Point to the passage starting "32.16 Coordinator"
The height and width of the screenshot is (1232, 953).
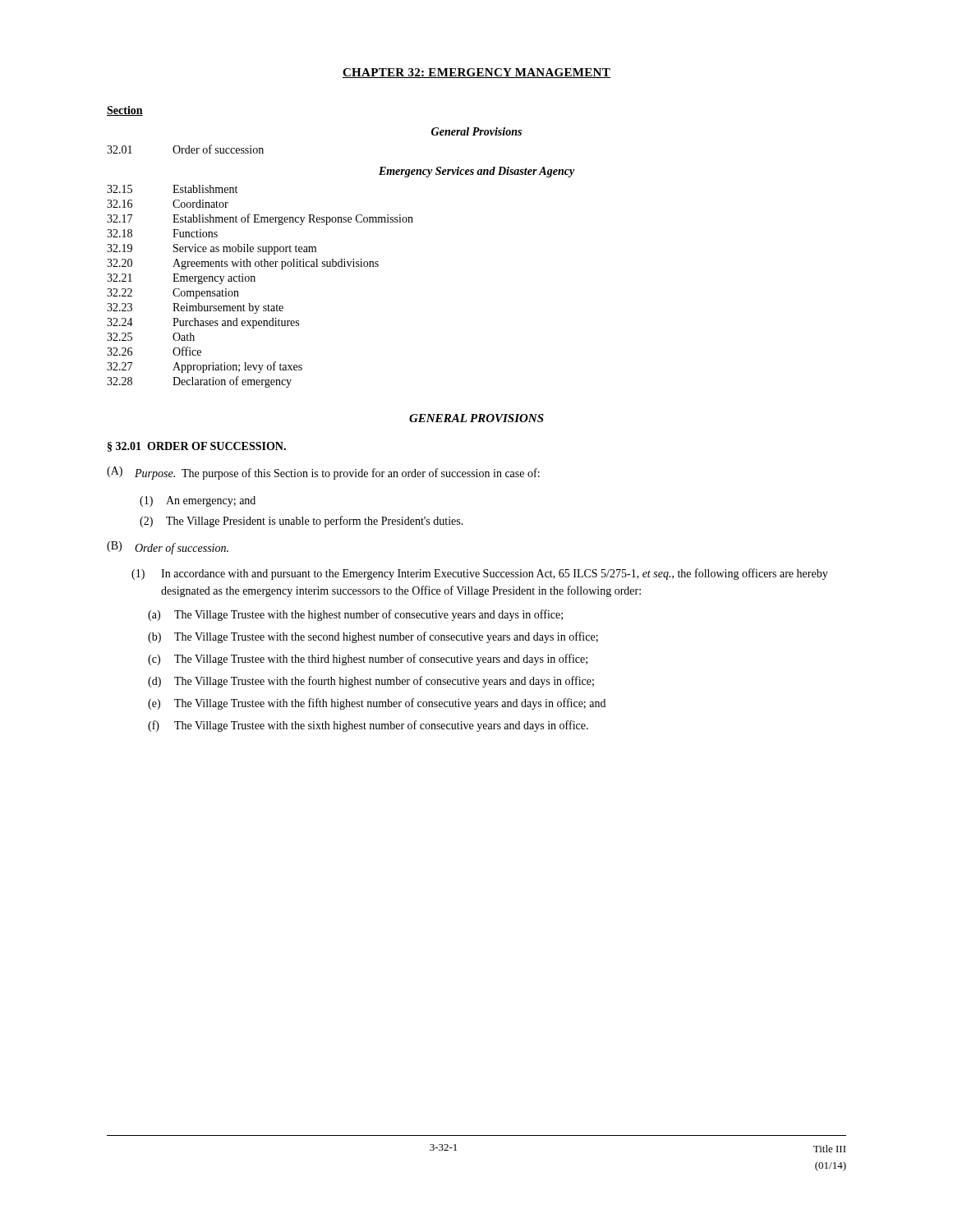pos(124,203)
